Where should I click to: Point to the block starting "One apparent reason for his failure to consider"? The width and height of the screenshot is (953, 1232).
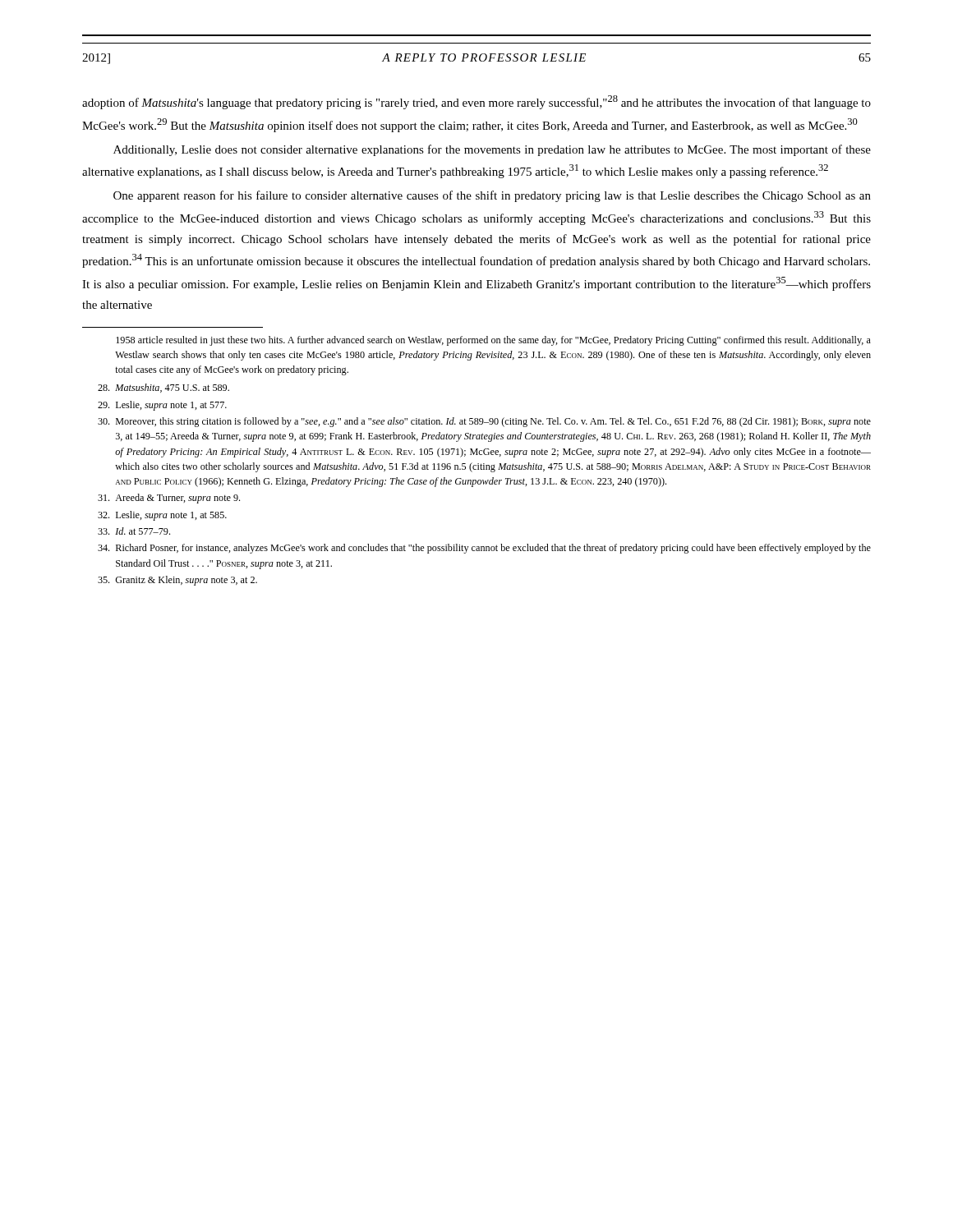click(476, 250)
